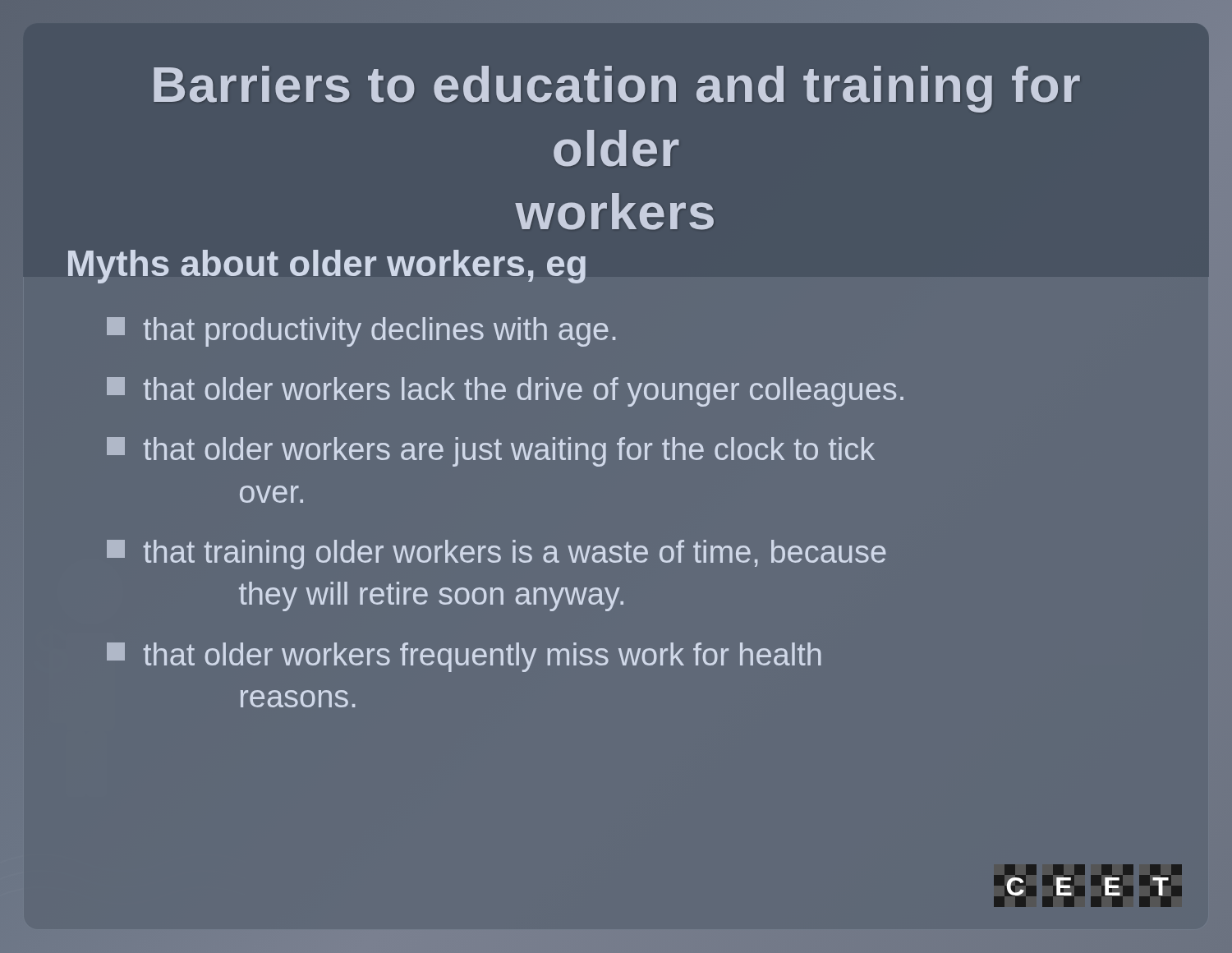Screen dimensions: 953x1232
Task: Click on the list item containing "that older workers are just waiting for the"
Action: 637,471
